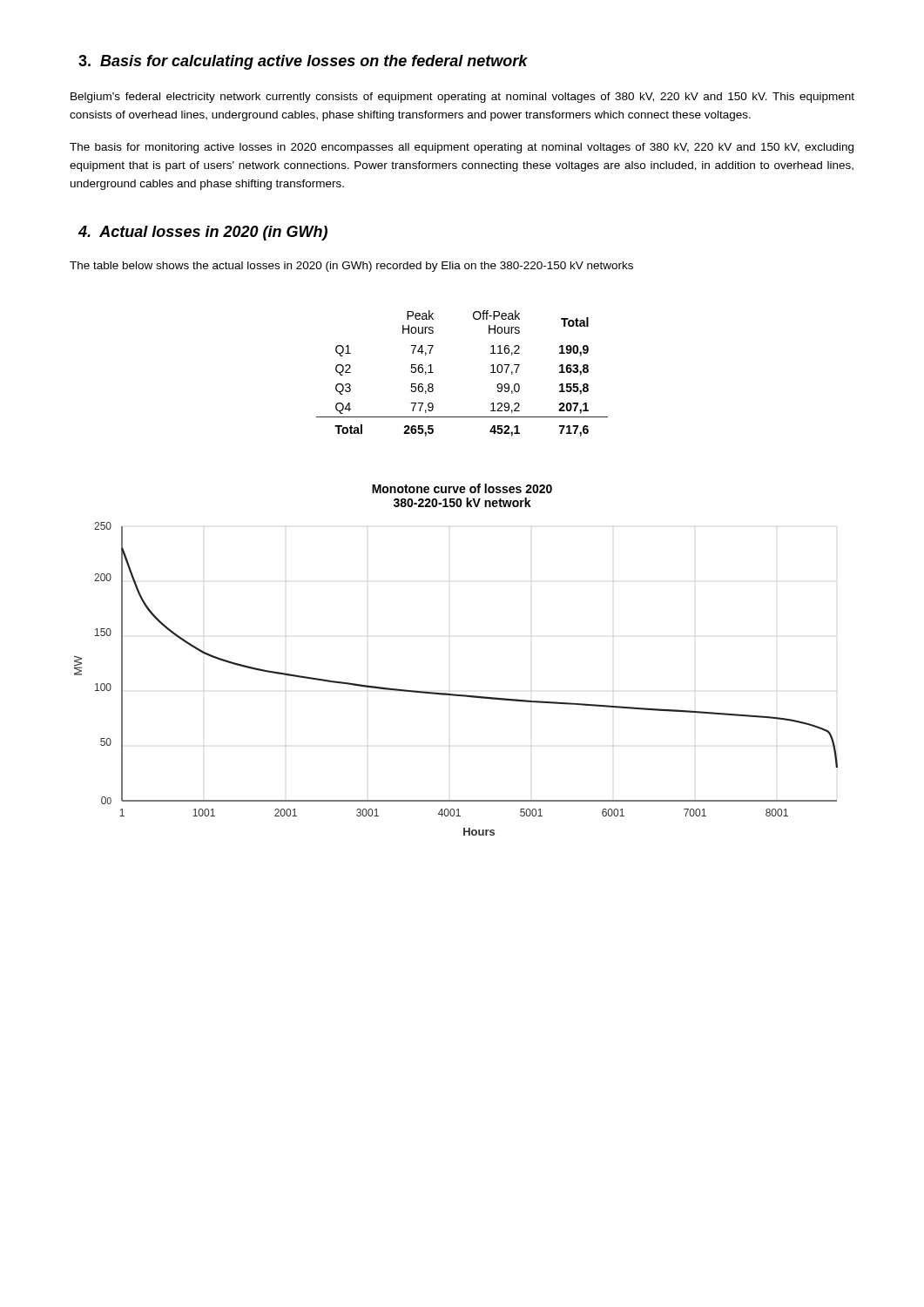
Task: Click on the passage starting "The basis for monitoring active losses in"
Action: (x=462, y=165)
